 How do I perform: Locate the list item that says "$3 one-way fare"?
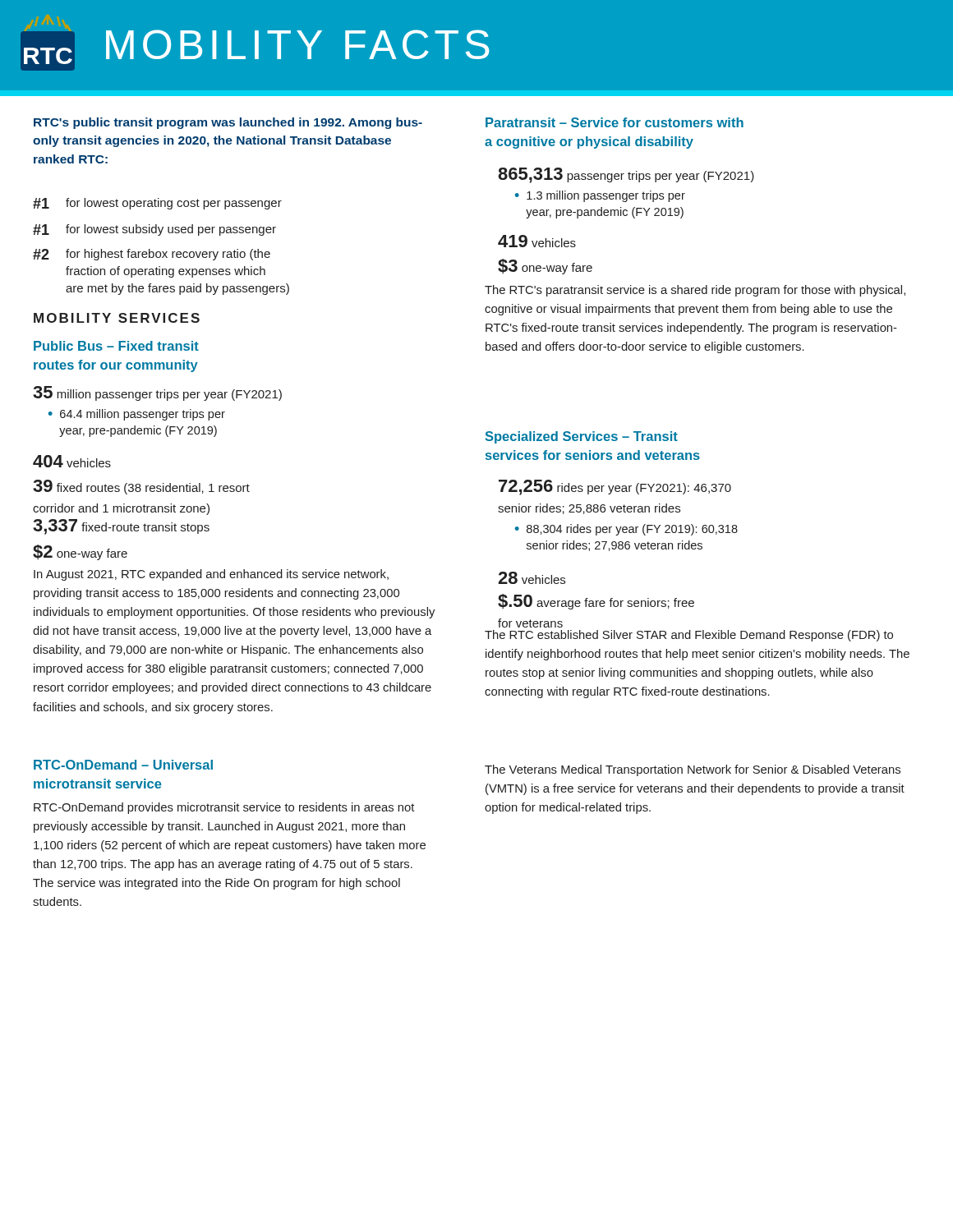pyautogui.click(x=545, y=266)
